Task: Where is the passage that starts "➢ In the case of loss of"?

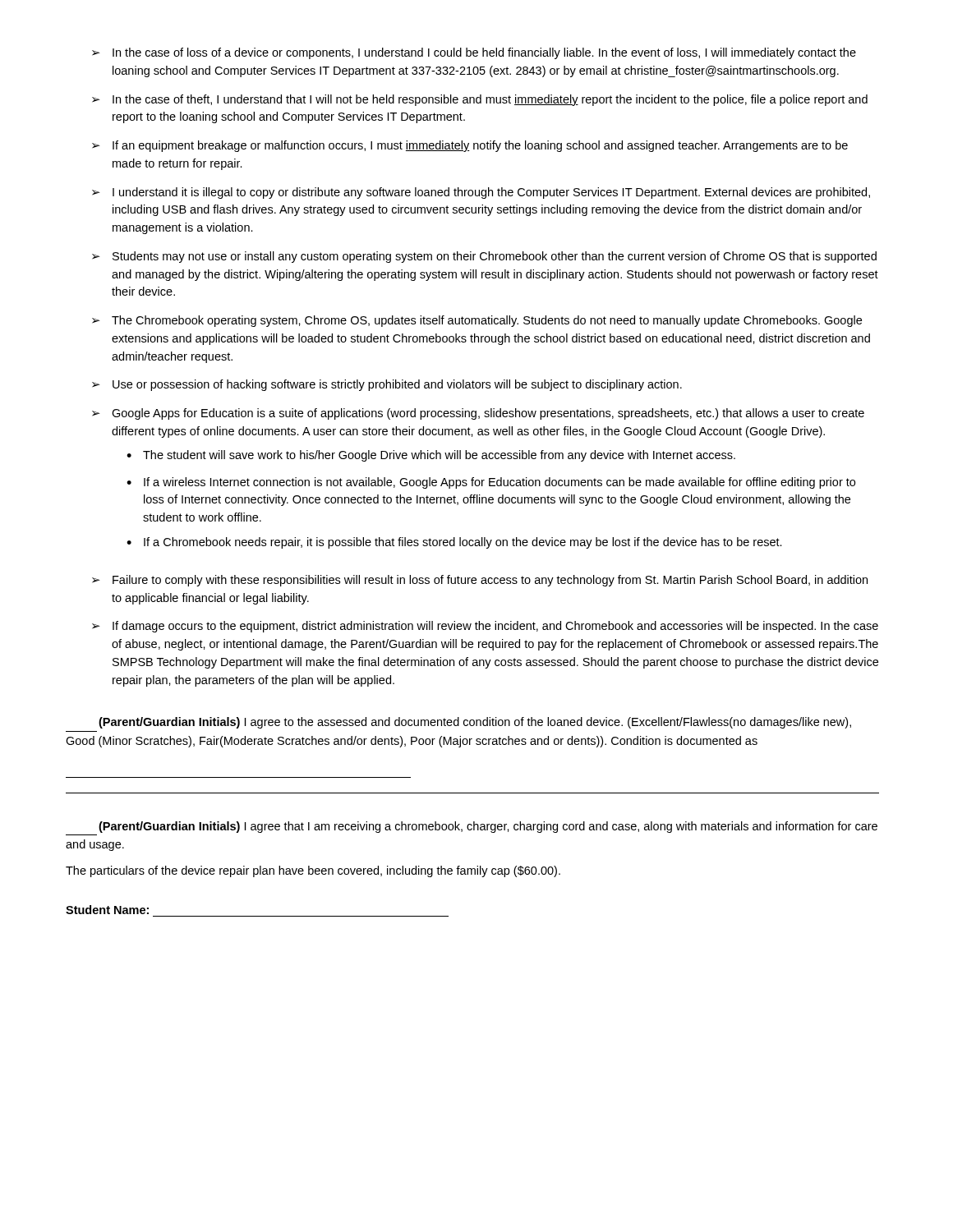Action: pos(485,62)
